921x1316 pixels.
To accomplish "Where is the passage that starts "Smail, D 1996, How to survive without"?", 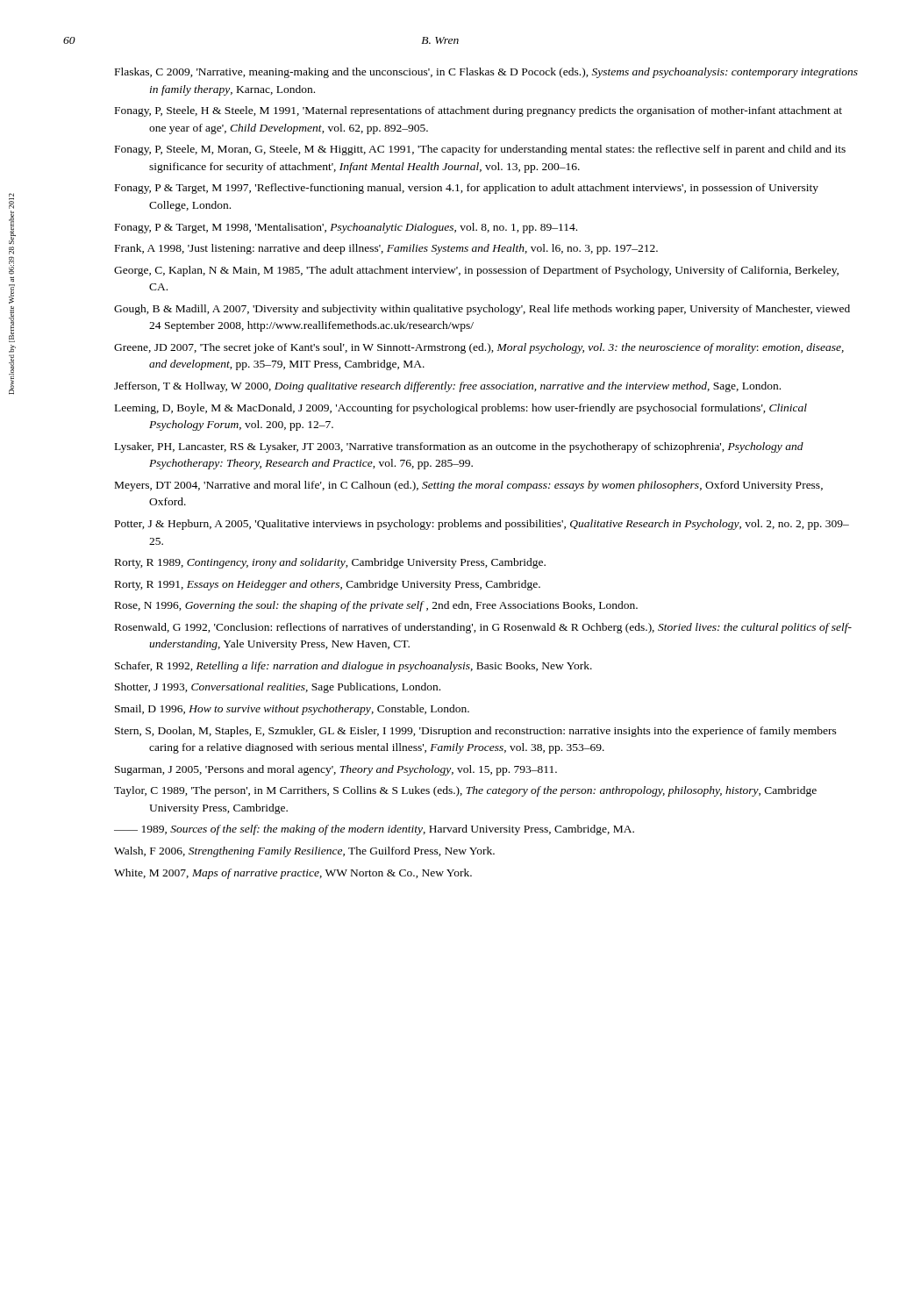I will pos(292,708).
